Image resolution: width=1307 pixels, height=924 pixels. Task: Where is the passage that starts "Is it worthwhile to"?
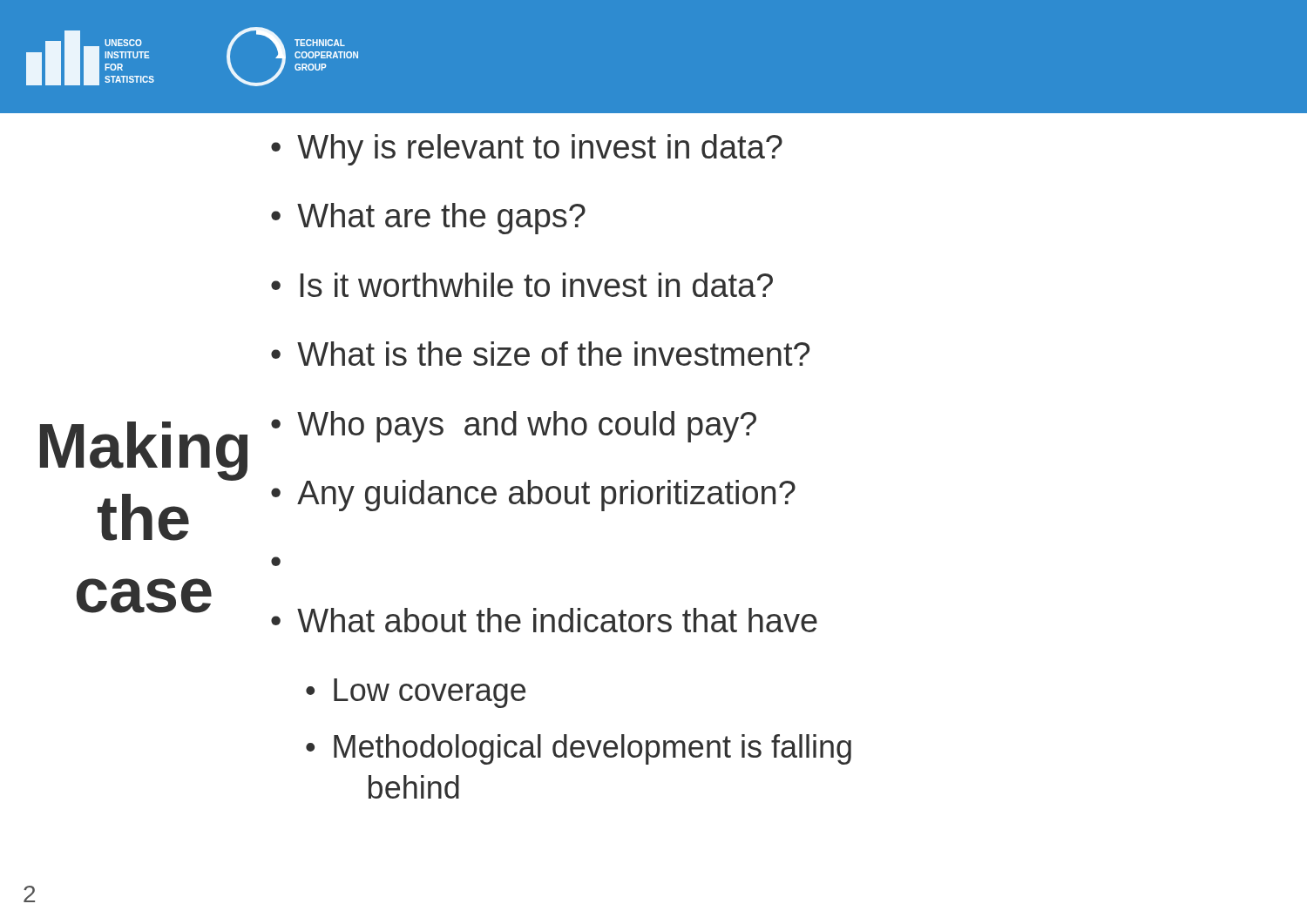536,285
